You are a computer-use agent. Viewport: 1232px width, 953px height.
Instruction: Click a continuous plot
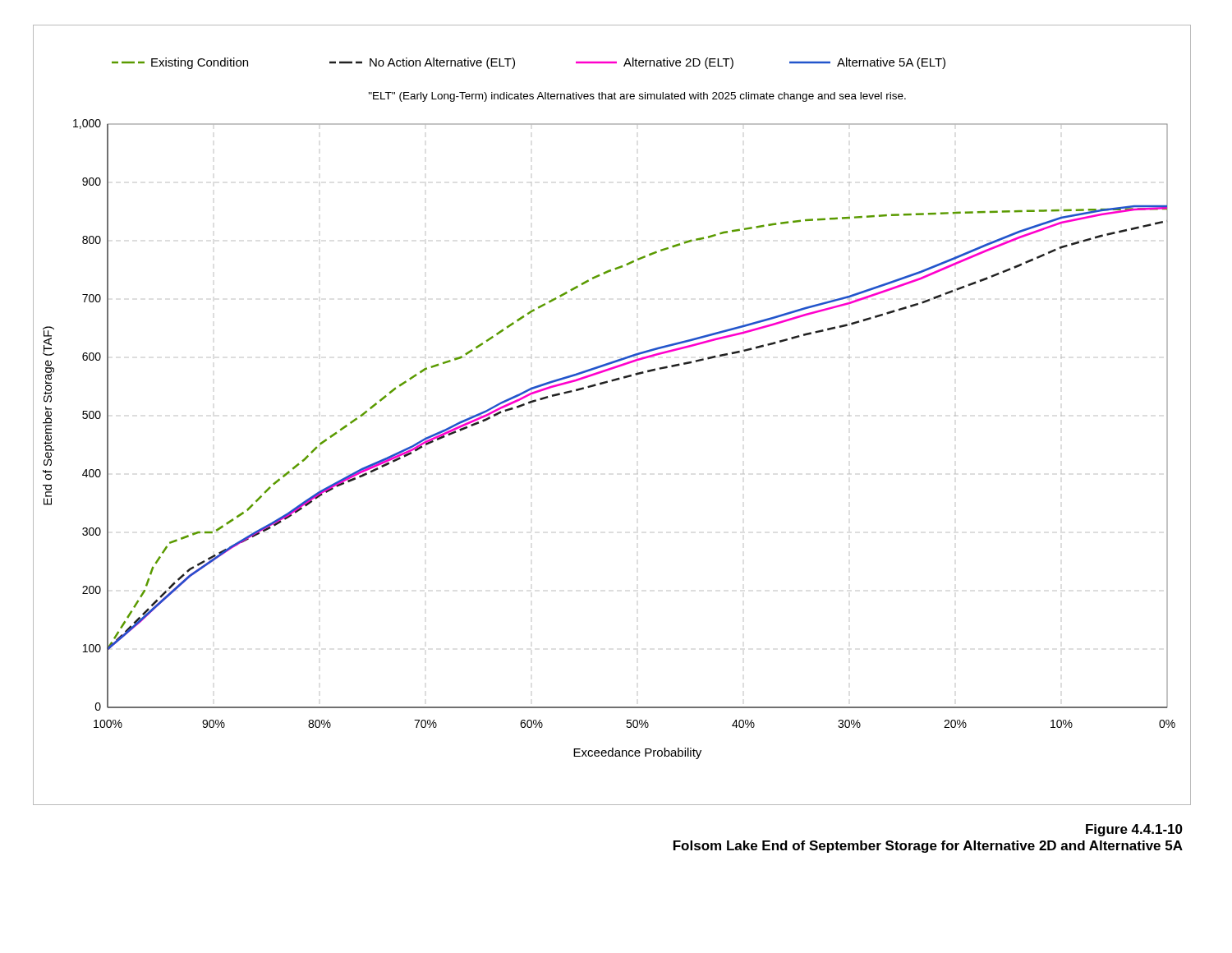click(x=612, y=415)
